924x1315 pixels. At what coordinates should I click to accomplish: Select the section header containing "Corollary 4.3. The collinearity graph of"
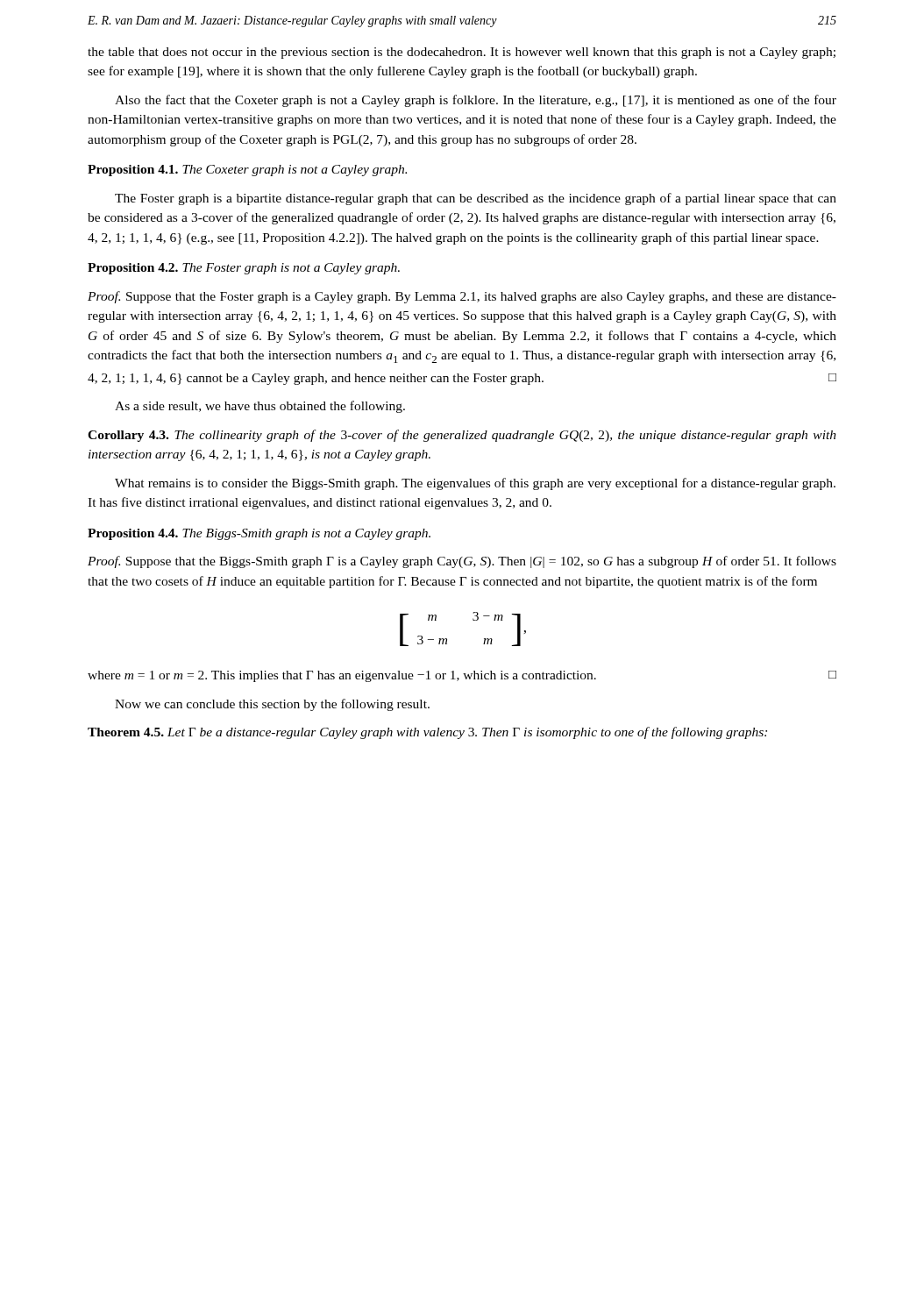click(x=462, y=445)
